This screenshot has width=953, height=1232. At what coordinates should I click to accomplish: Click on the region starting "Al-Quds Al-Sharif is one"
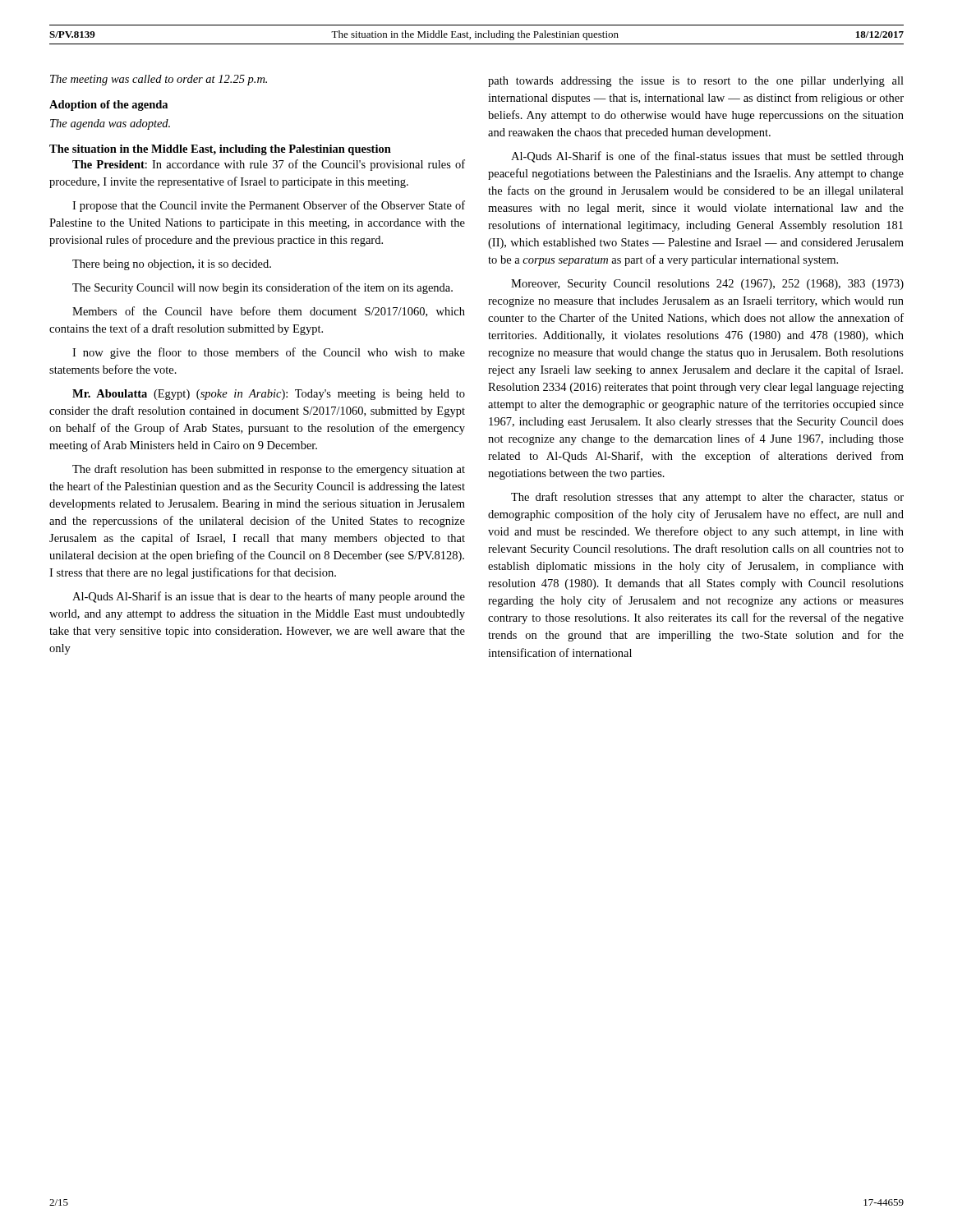(x=696, y=208)
